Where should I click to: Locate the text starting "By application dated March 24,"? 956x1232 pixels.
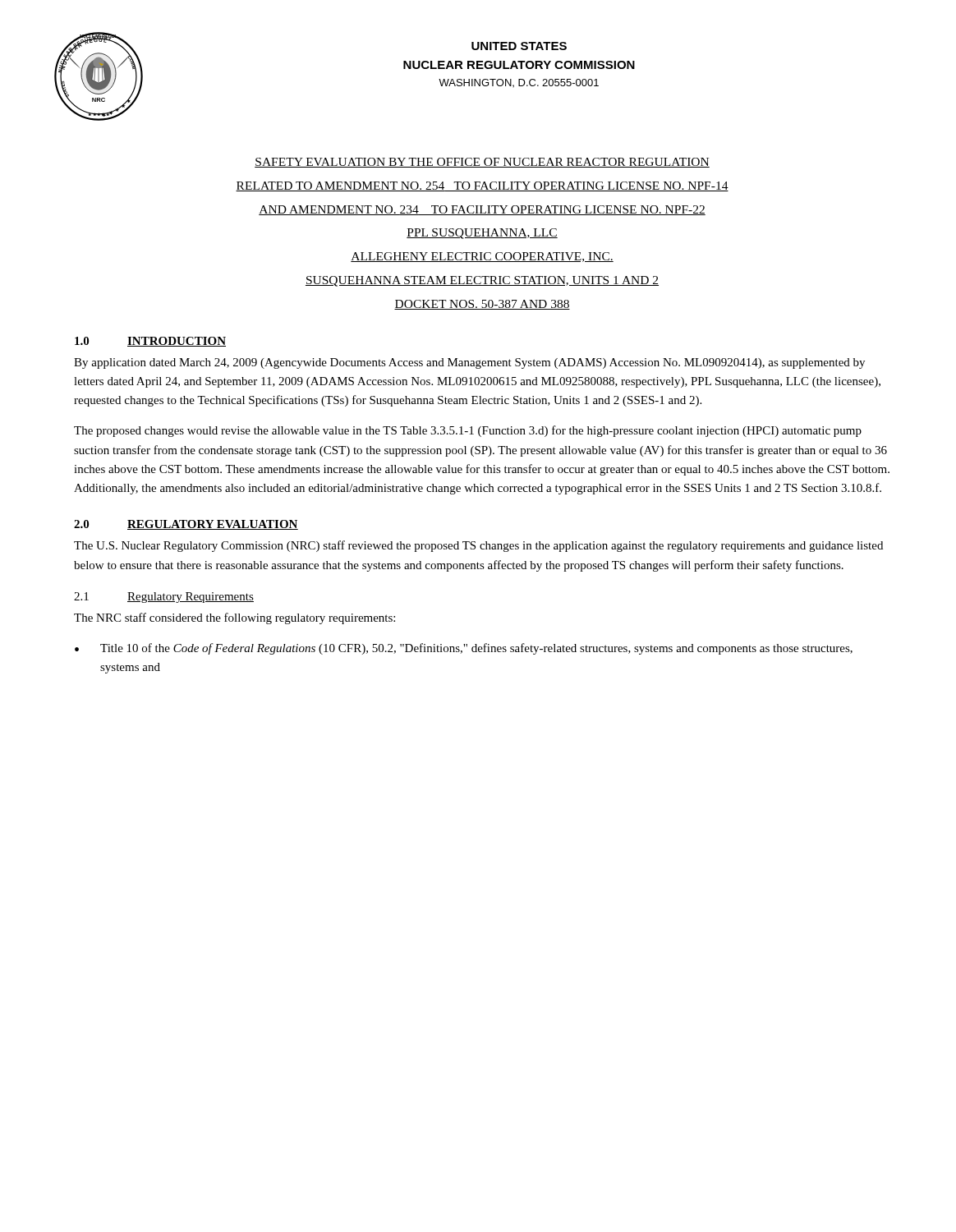click(478, 381)
